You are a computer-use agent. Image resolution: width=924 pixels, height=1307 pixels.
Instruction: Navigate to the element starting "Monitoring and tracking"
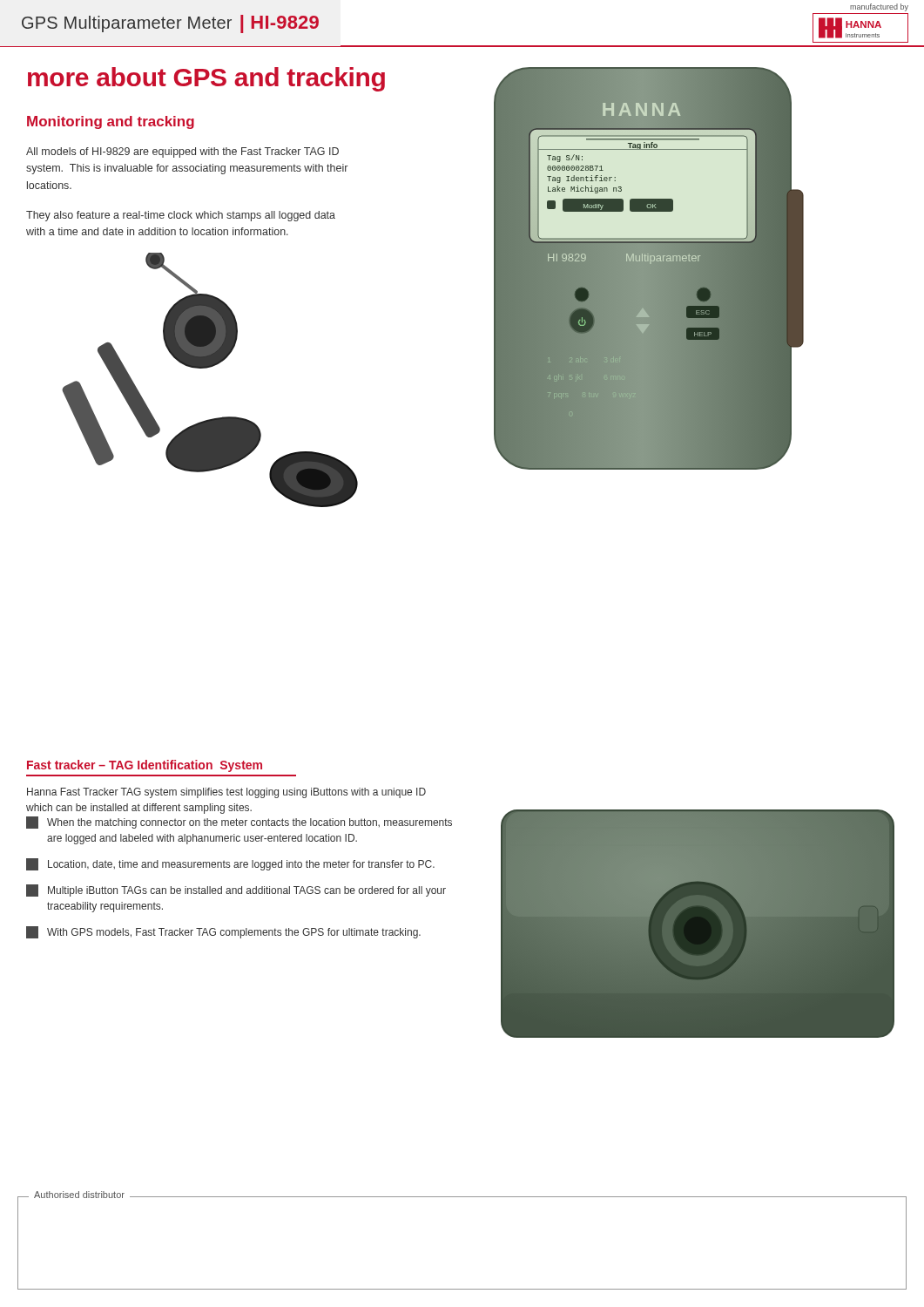[110, 122]
